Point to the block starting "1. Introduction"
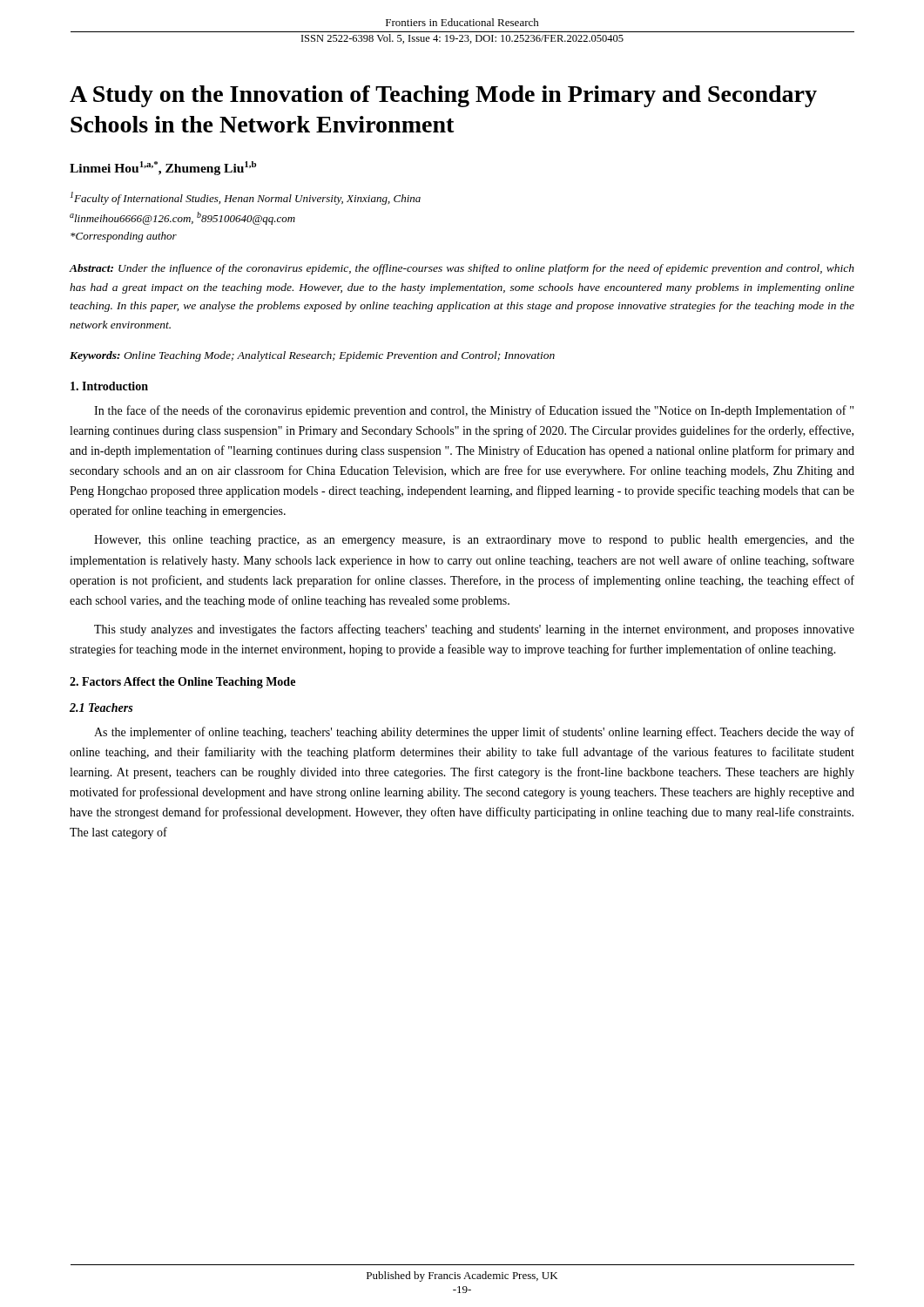 click(x=109, y=386)
